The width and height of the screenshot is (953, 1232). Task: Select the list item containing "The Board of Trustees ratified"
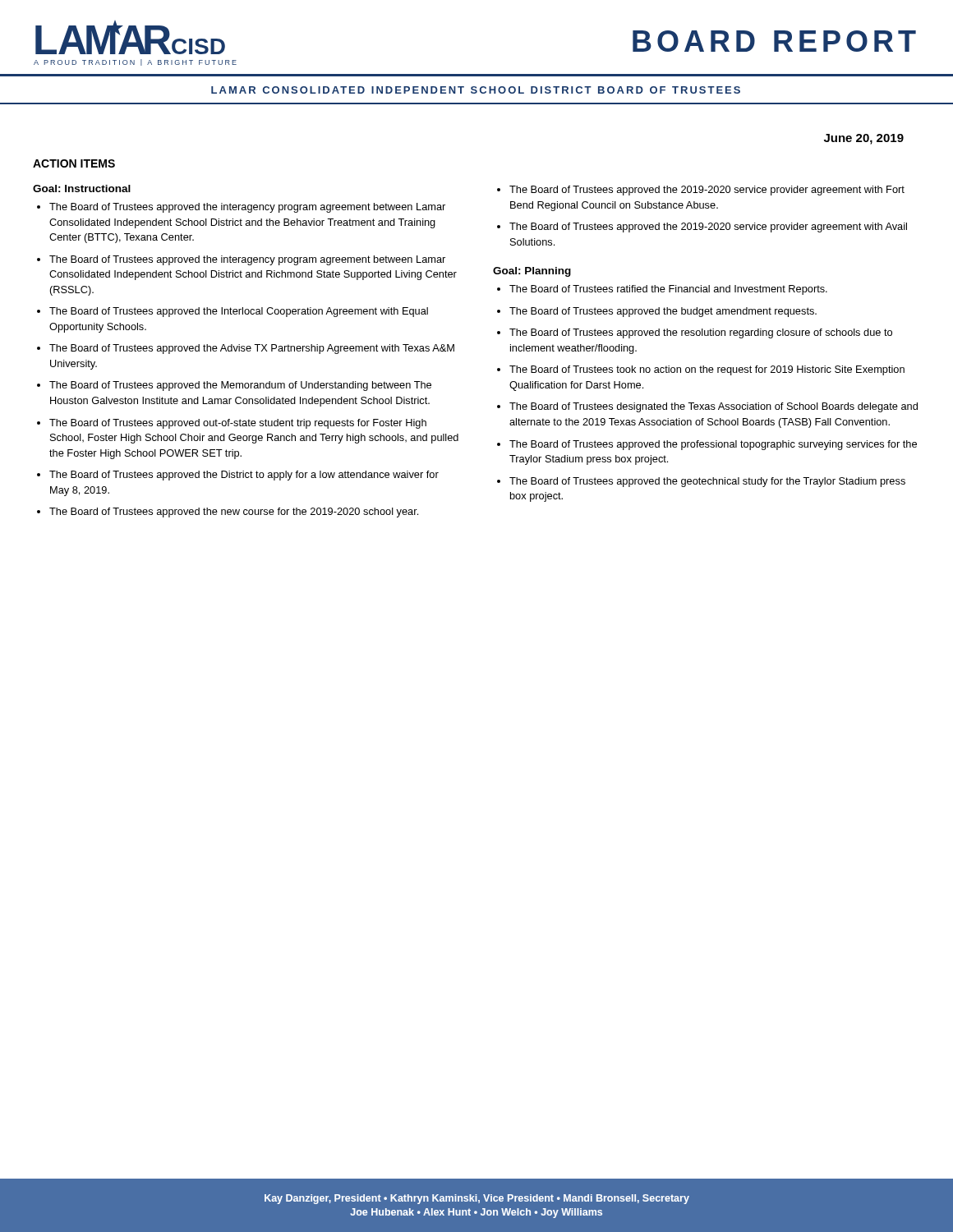[669, 289]
